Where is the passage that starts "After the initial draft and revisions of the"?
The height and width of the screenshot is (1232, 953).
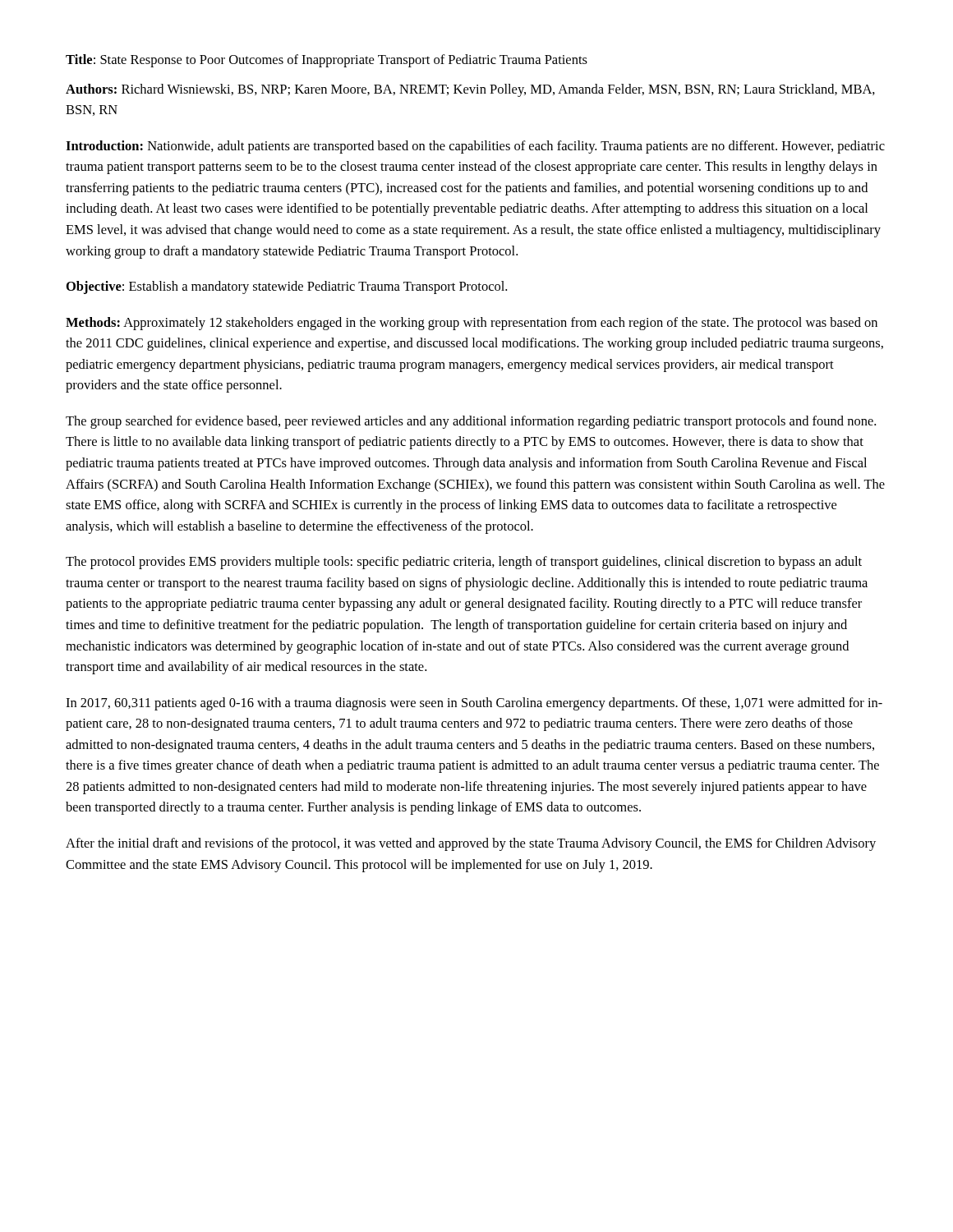471,854
